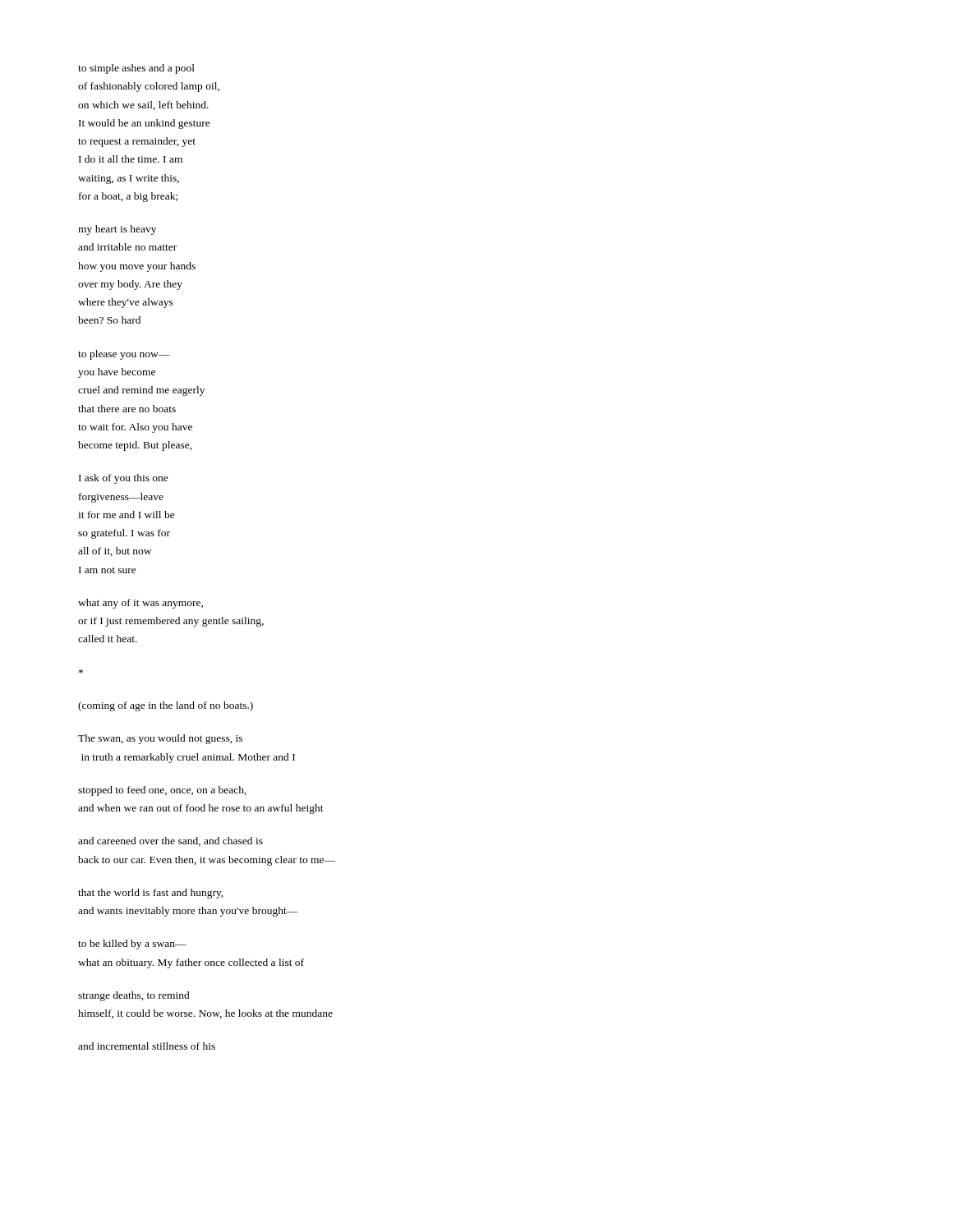Point to the block beginning "what any of it was anymore,"
953x1232 pixels.
coord(140,604)
